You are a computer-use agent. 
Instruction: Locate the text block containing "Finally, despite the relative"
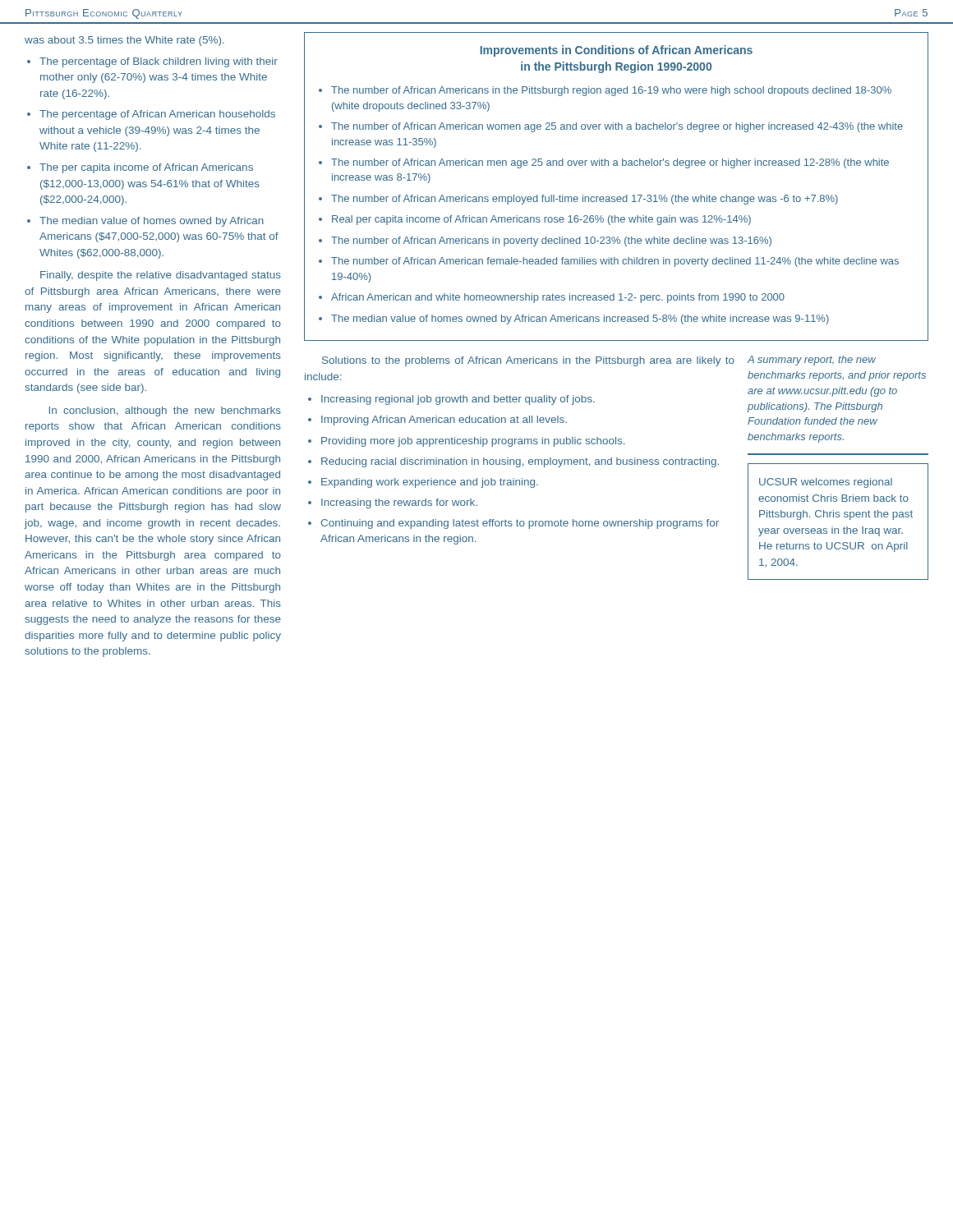153,331
